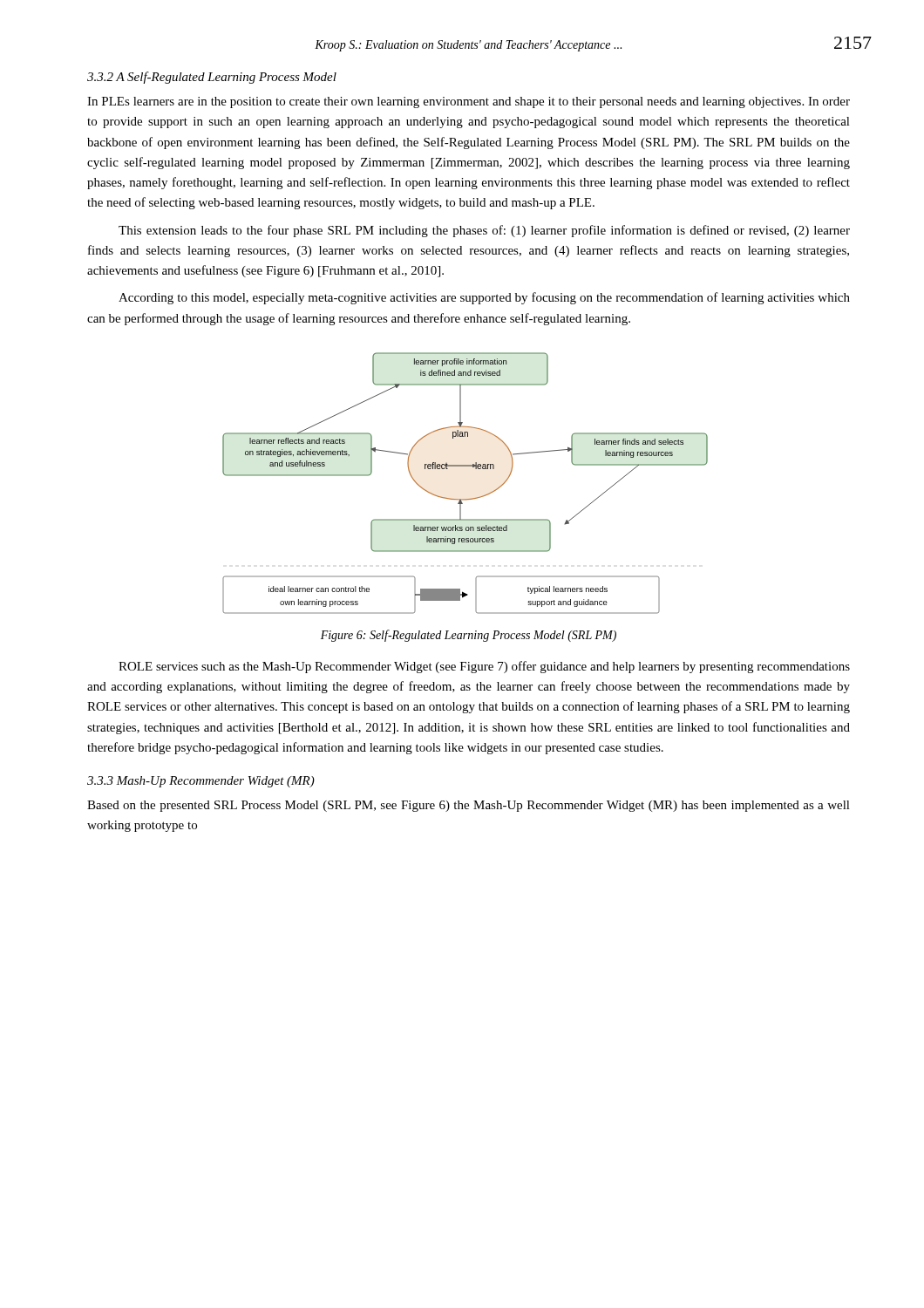Where does it say "3.3.2 A Self-Regulated Learning Process Model"?
This screenshot has width=924, height=1308.
tap(212, 77)
